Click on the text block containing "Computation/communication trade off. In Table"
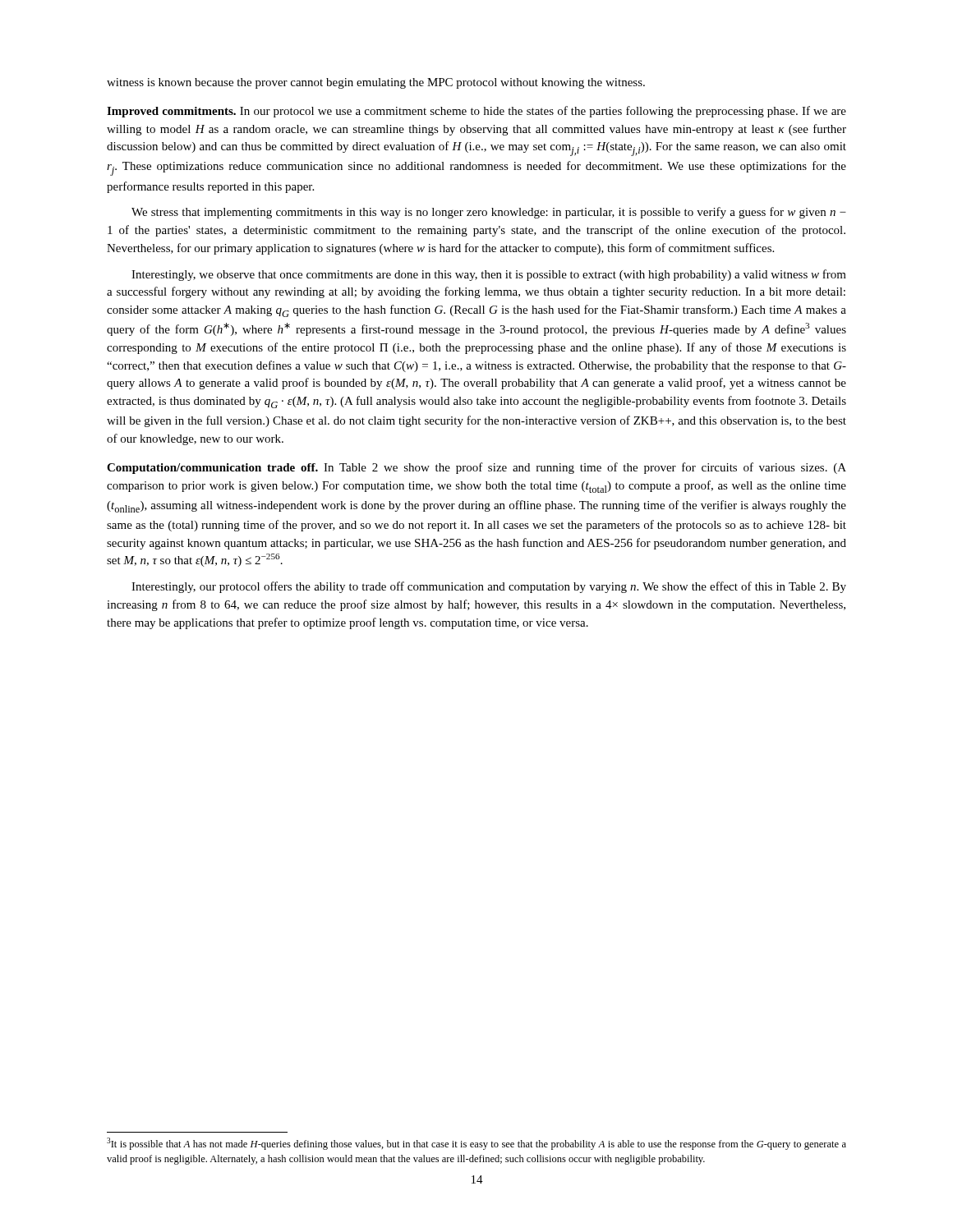 coord(476,514)
